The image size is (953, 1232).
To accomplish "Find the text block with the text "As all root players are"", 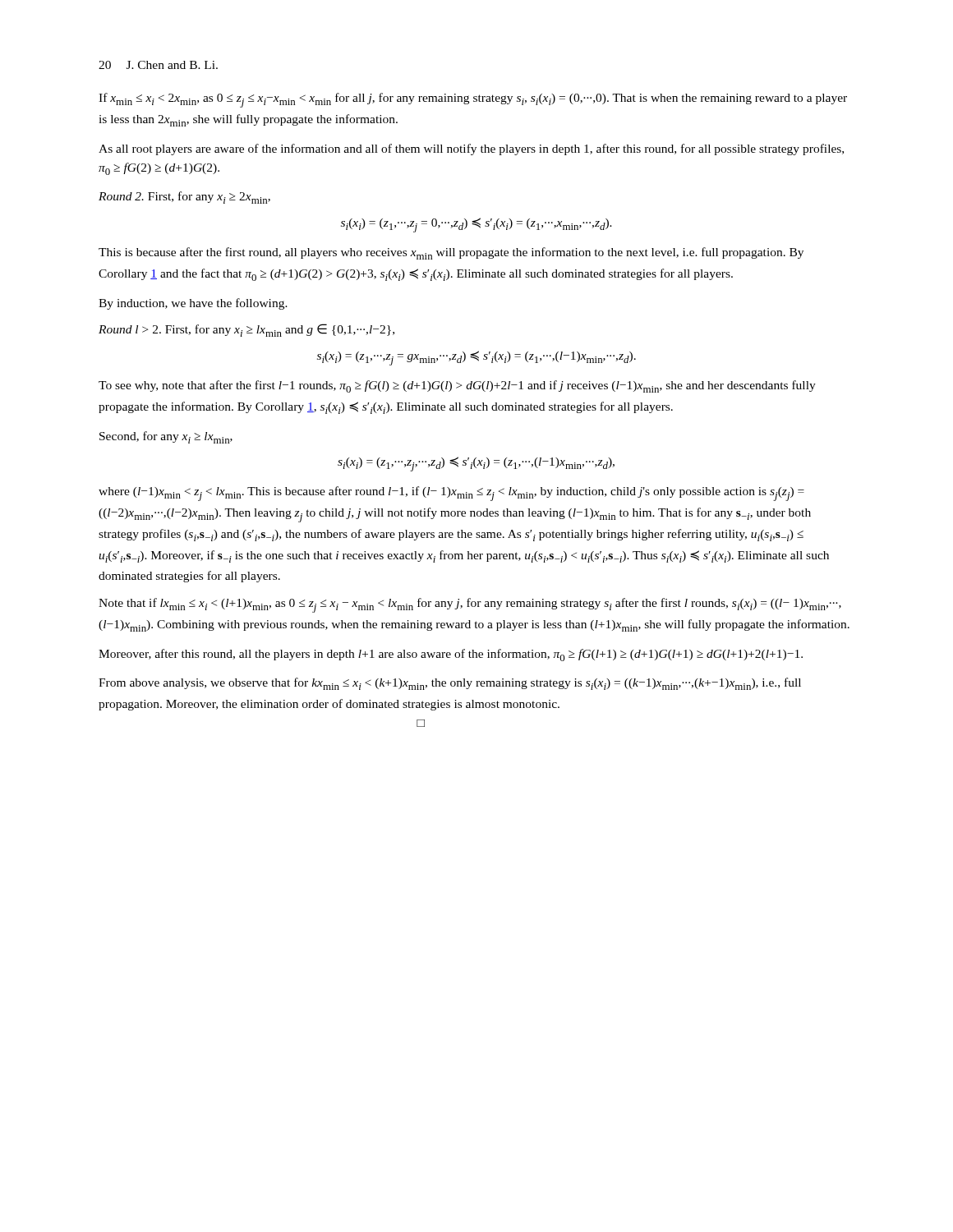I will (x=476, y=160).
